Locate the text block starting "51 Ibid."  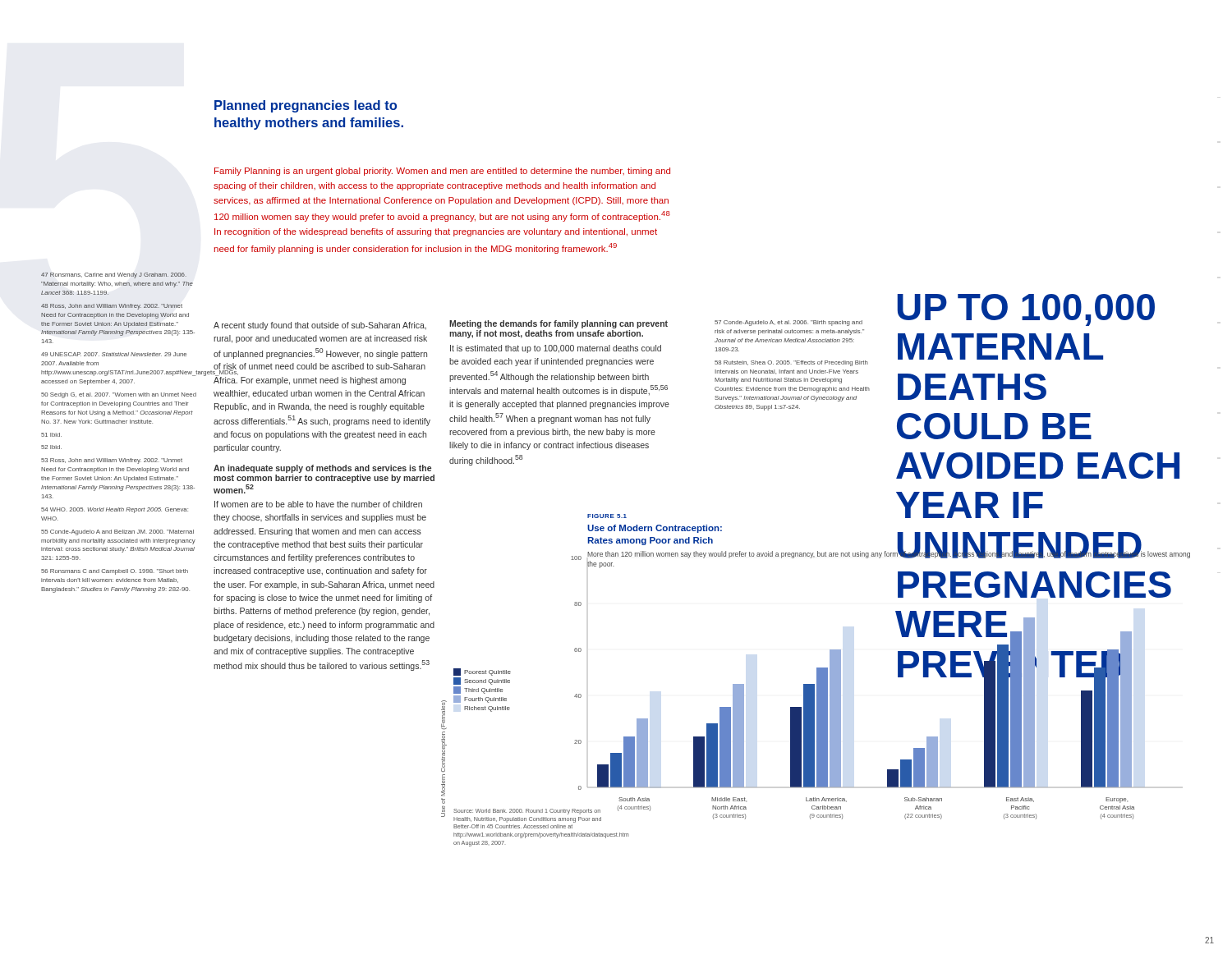coord(52,434)
